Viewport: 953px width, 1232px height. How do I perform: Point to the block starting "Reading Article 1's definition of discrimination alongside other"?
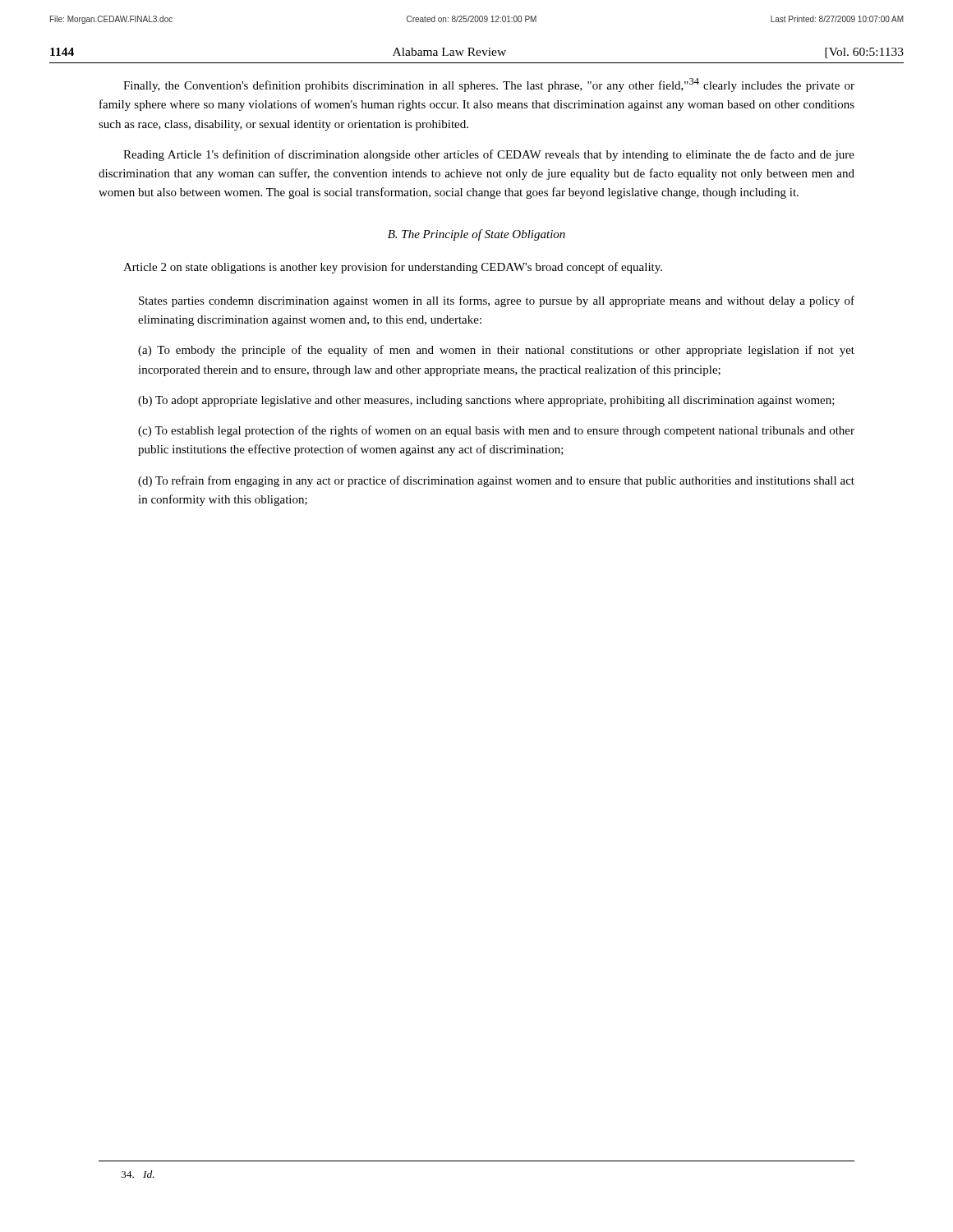coord(476,173)
